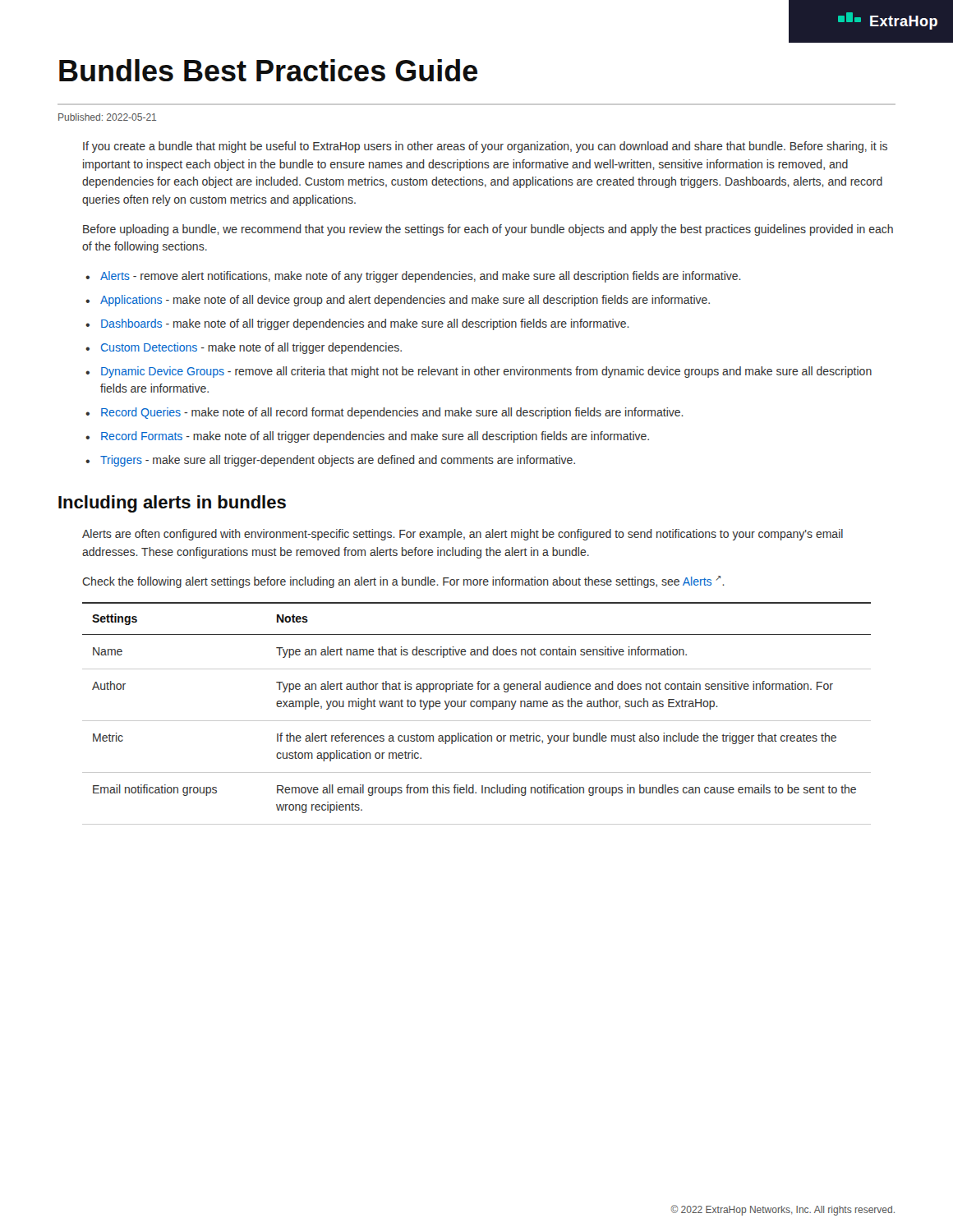The image size is (953, 1232).
Task: Click on the list item that reads "Custom Detections - make note of all"
Action: pyautogui.click(x=251, y=348)
